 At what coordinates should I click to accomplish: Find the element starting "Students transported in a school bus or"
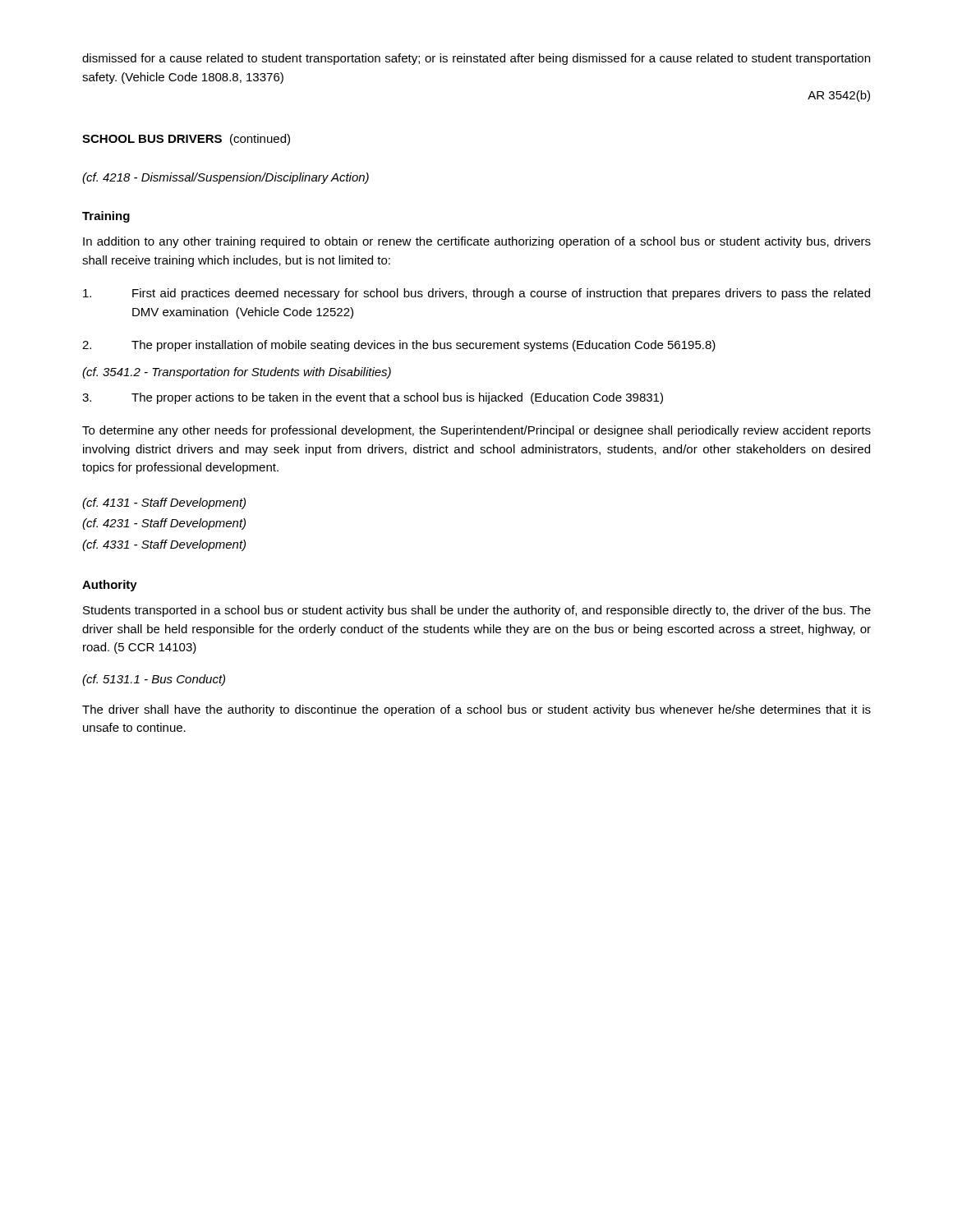tap(476, 628)
